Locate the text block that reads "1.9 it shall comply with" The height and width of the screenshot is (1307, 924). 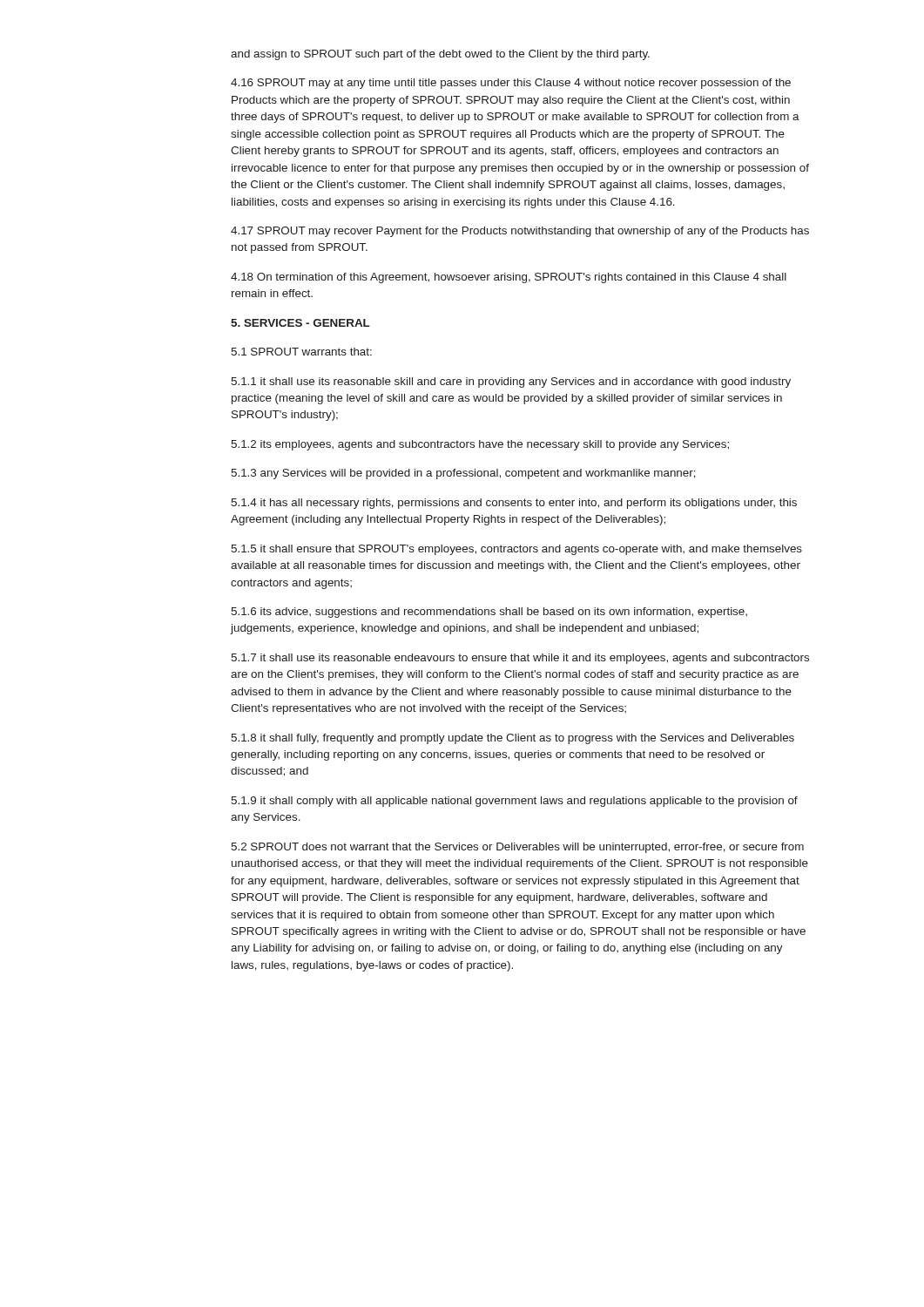(x=514, y=809)
